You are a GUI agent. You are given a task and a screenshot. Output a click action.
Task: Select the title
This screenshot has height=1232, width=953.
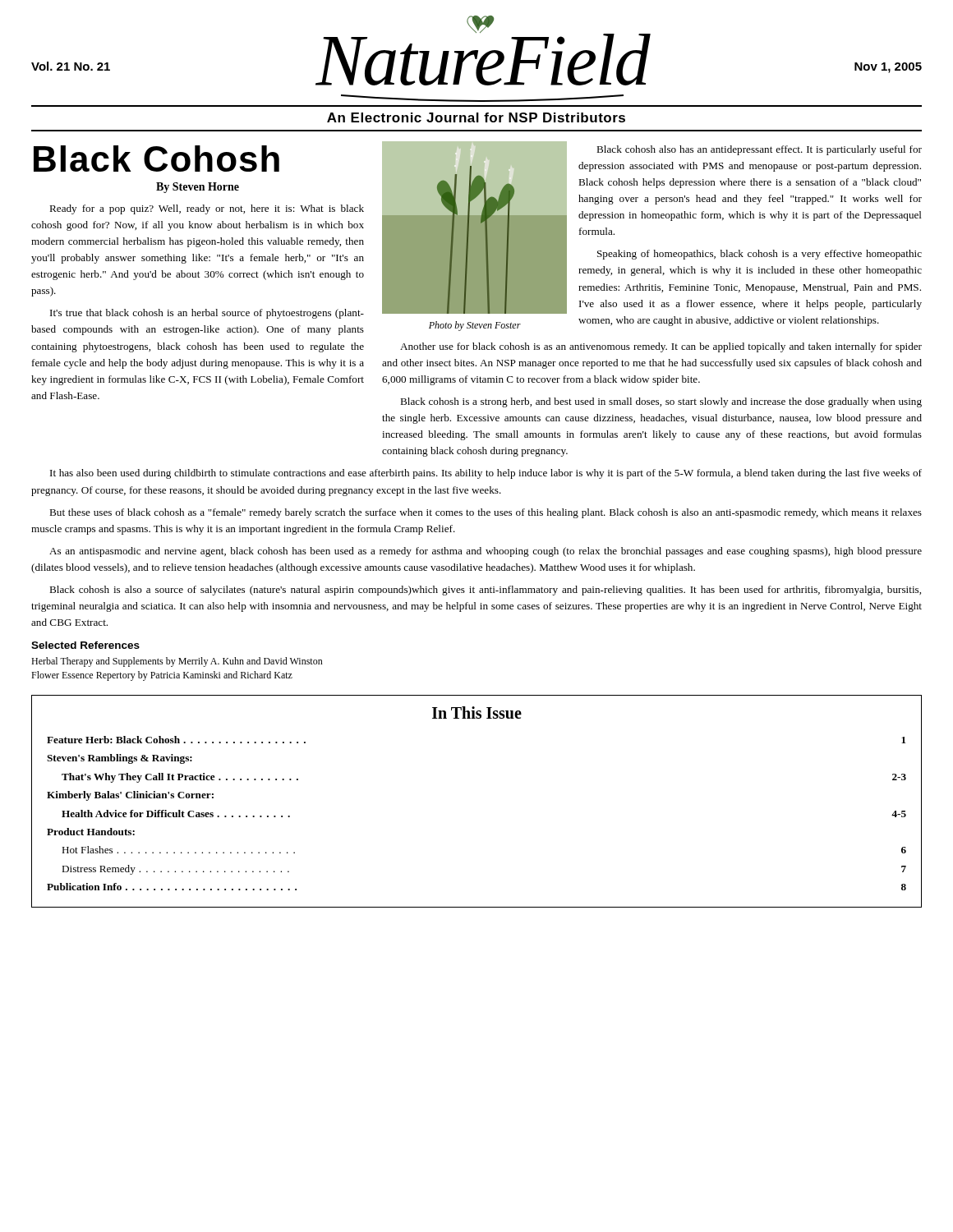pyautogui.click(x=476, y=118)
